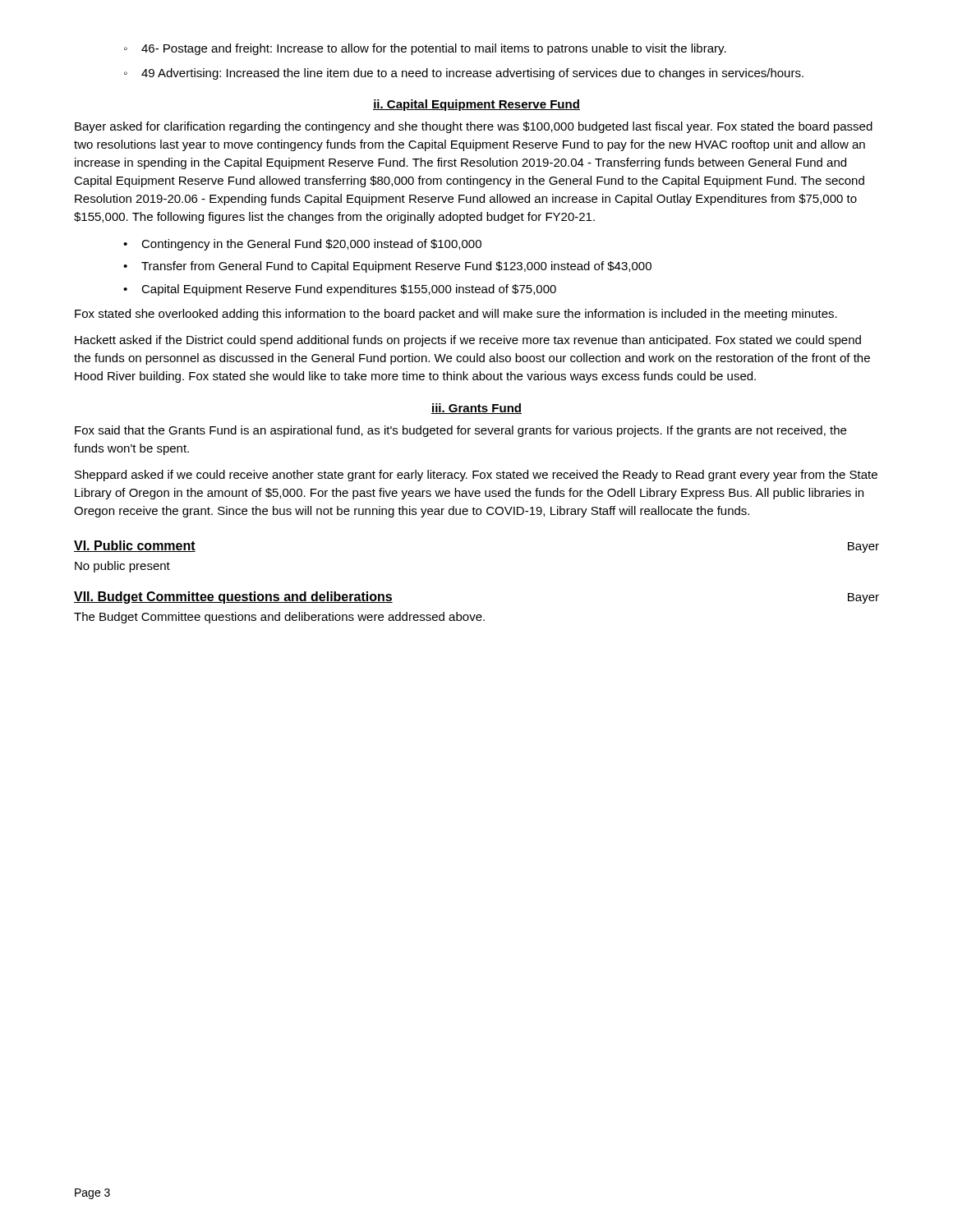
Task: Find the block on this page that starts "Contingency in the General Fund $20,000 instead of"
Action: pyautogui.click(x=312, y=243)
